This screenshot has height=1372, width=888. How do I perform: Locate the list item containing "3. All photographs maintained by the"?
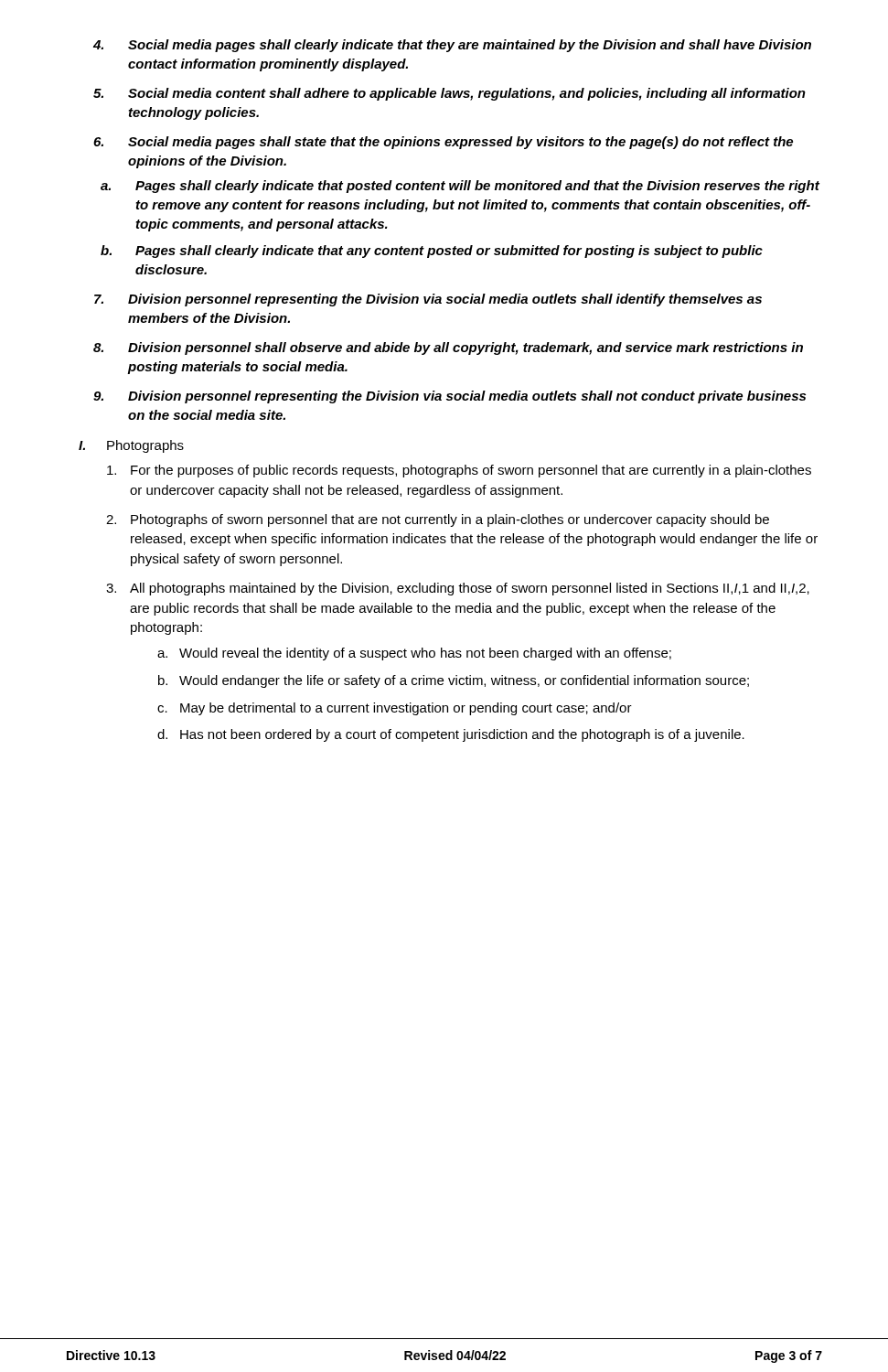point(464,665)
